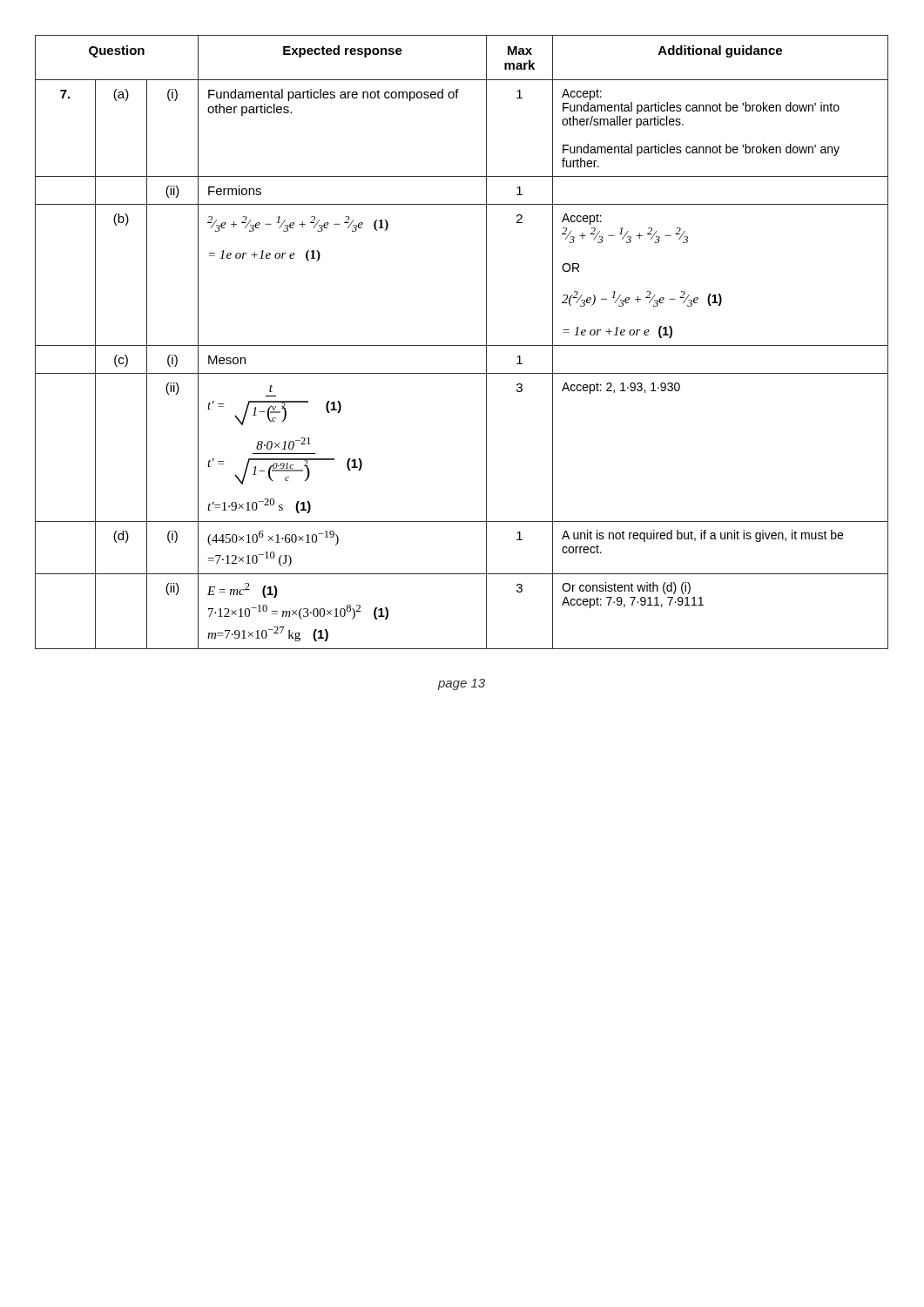Select the table that reads "Accept: Fundamental particles cannot"
The height and width of the screenshot is (1307, 924).
(x=462, y=342)
